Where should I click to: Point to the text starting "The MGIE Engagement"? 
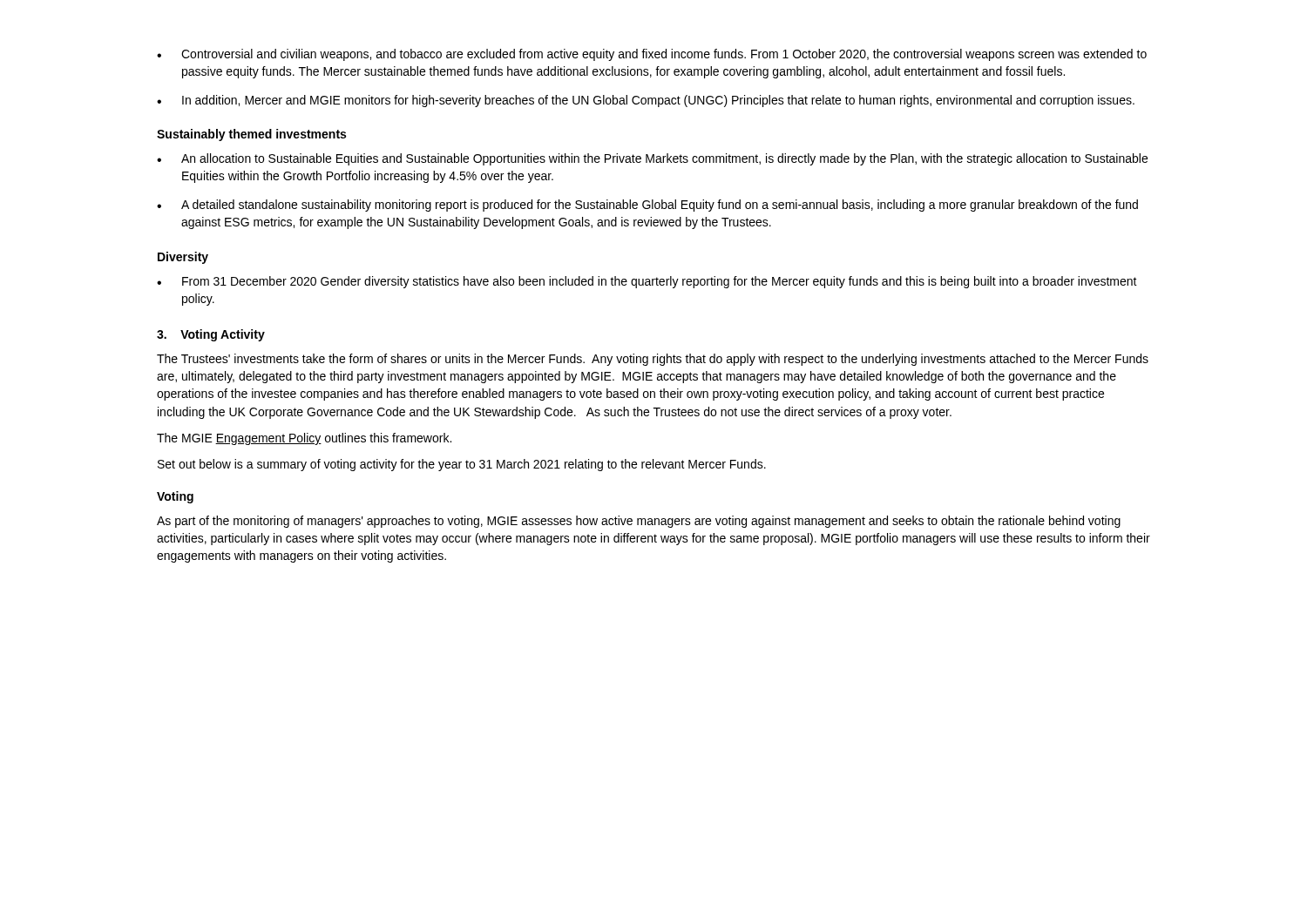tap(305, 438)
